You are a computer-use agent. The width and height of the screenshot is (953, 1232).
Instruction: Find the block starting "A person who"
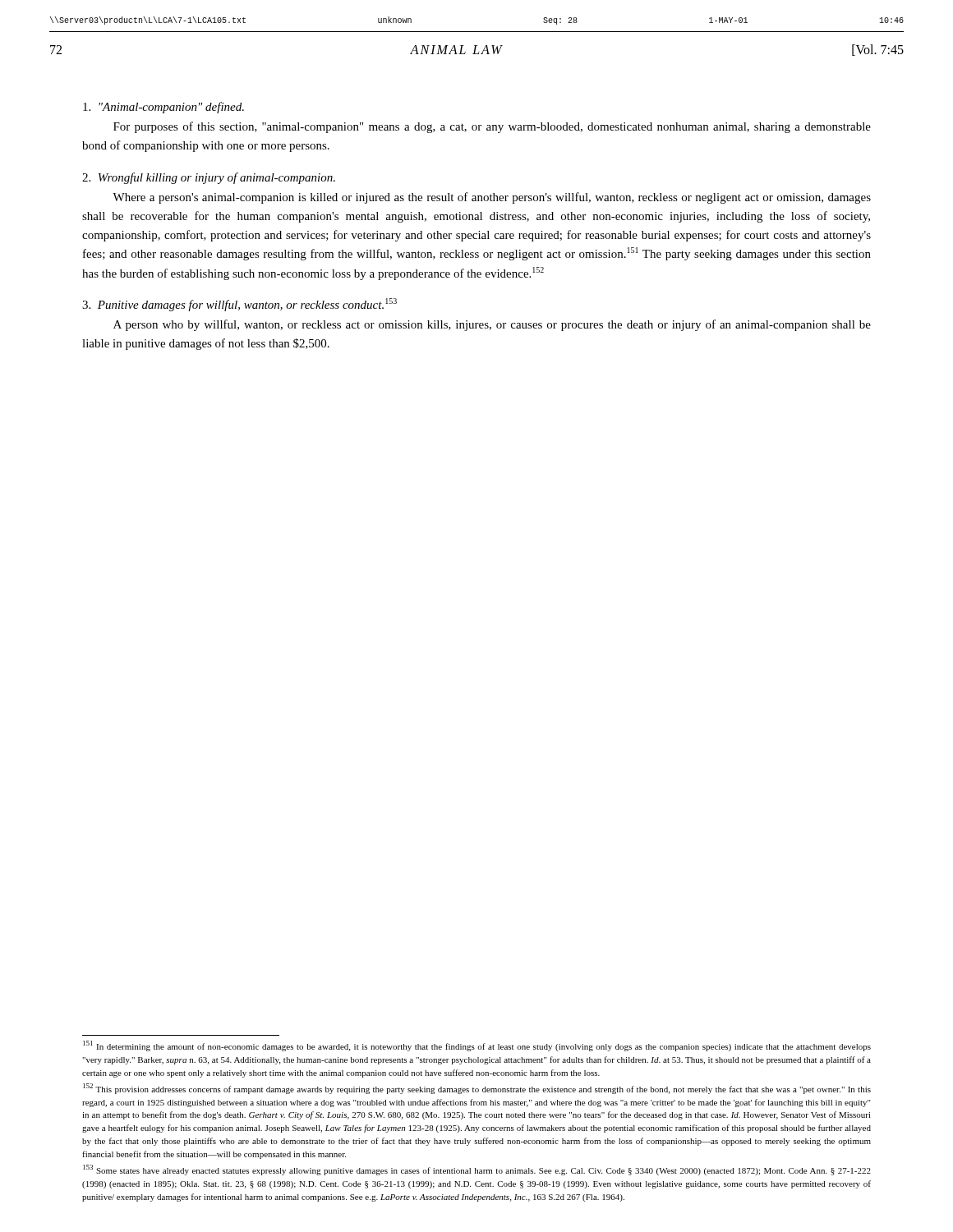476,334
